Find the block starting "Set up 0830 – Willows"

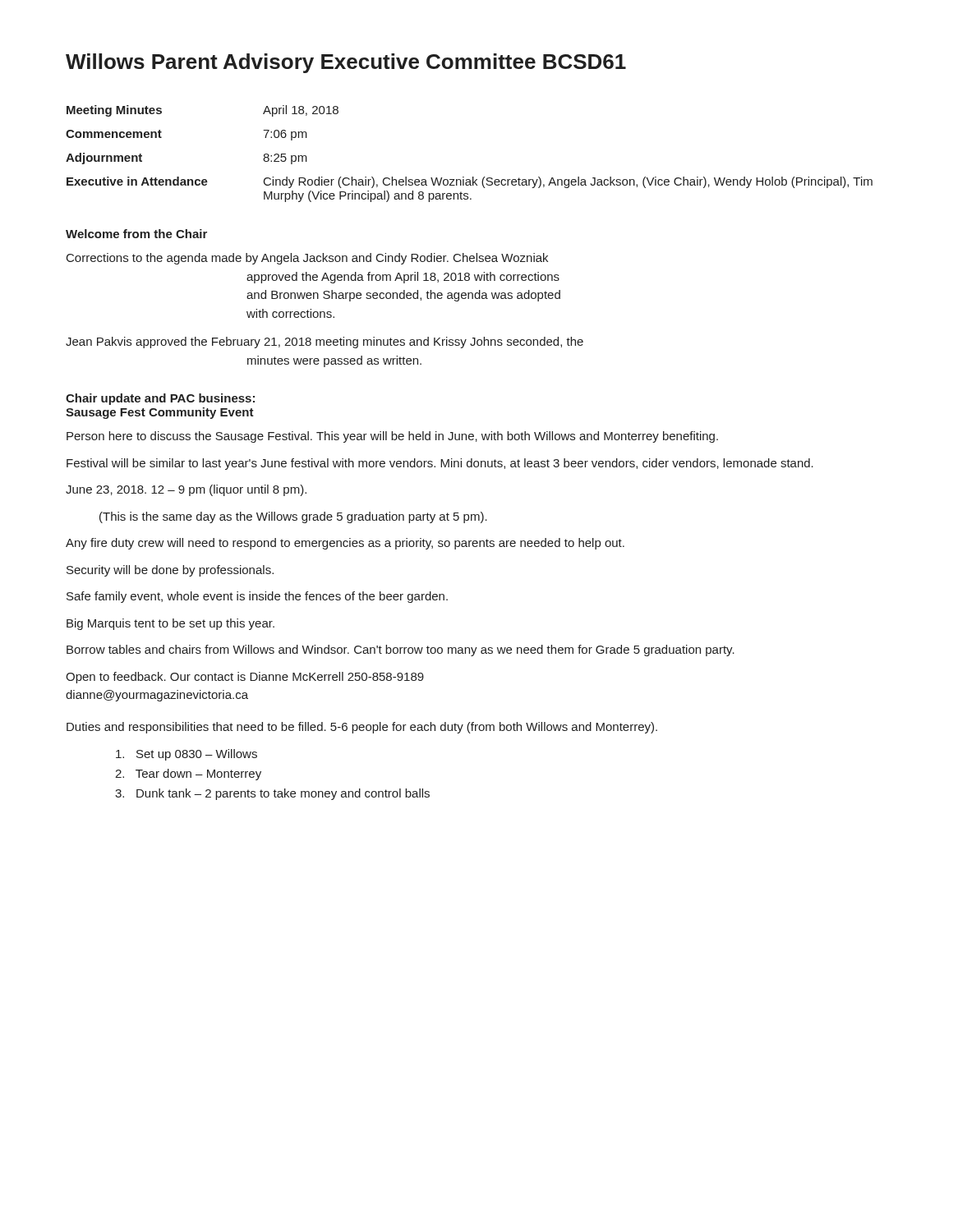pos(186,754)
